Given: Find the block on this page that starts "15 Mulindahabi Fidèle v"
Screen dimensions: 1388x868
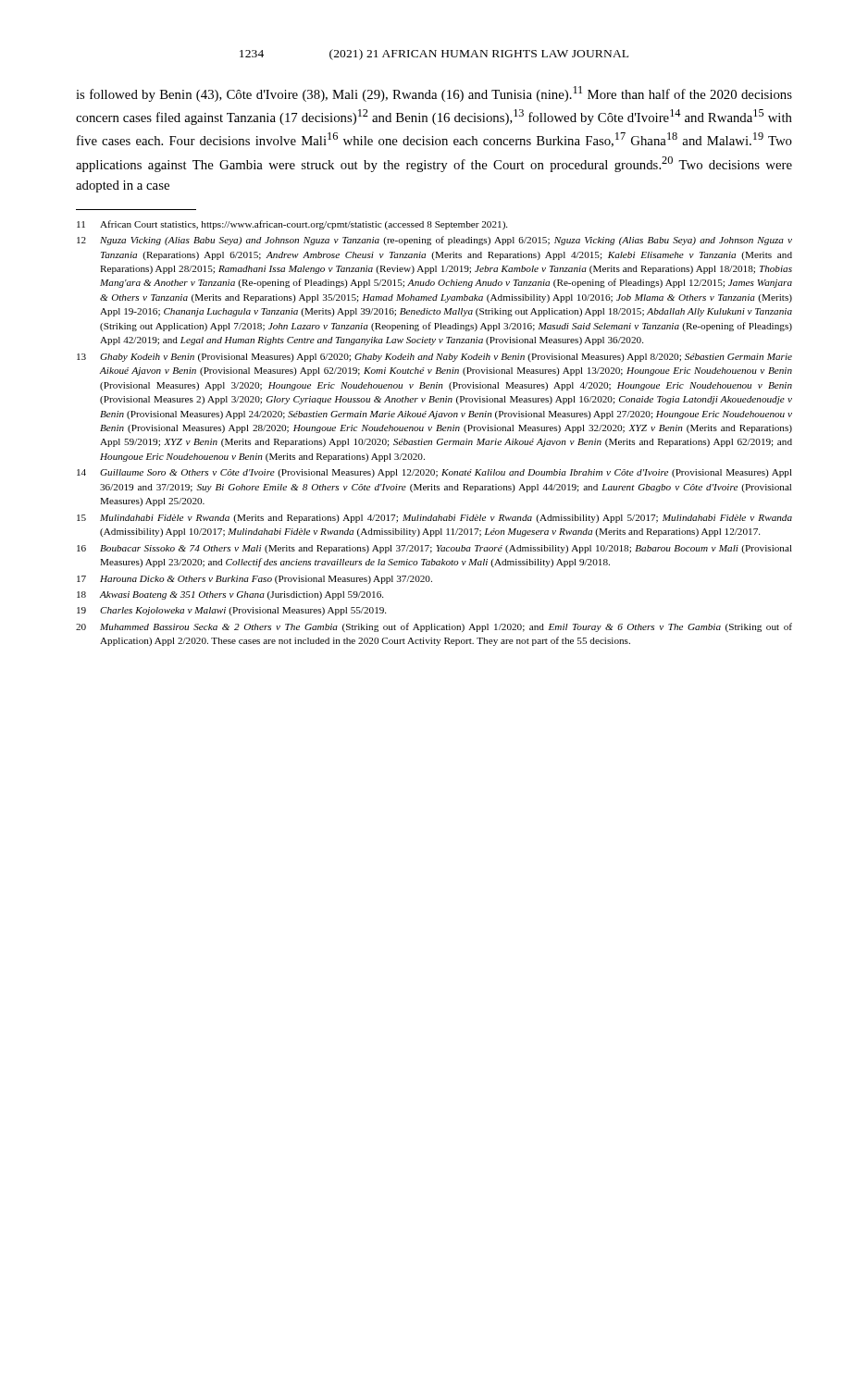Looking at the screenshot, I should 434,525.
